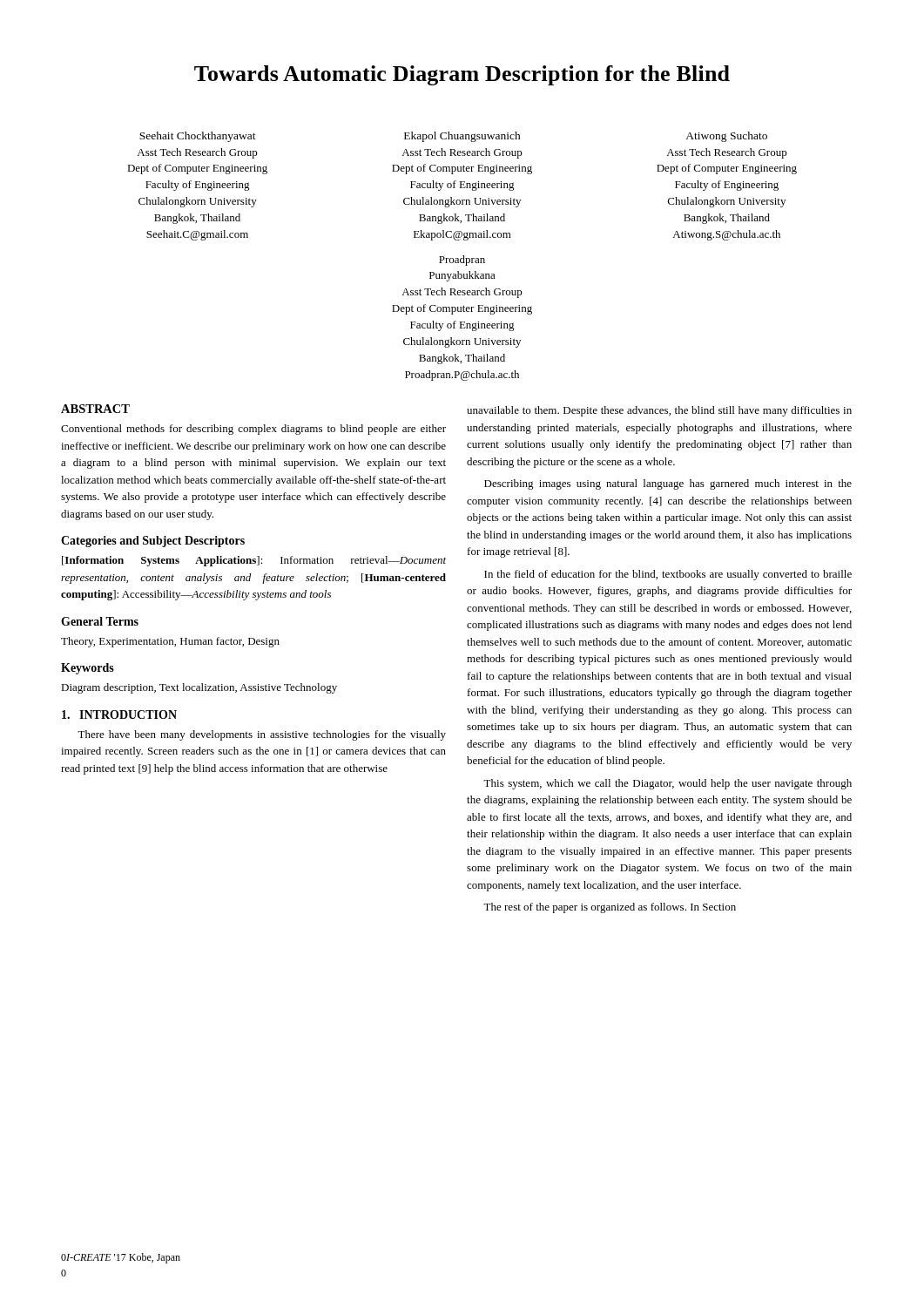
Task: Find the block on this page that starts "In the field of education"
Action: 659,667
